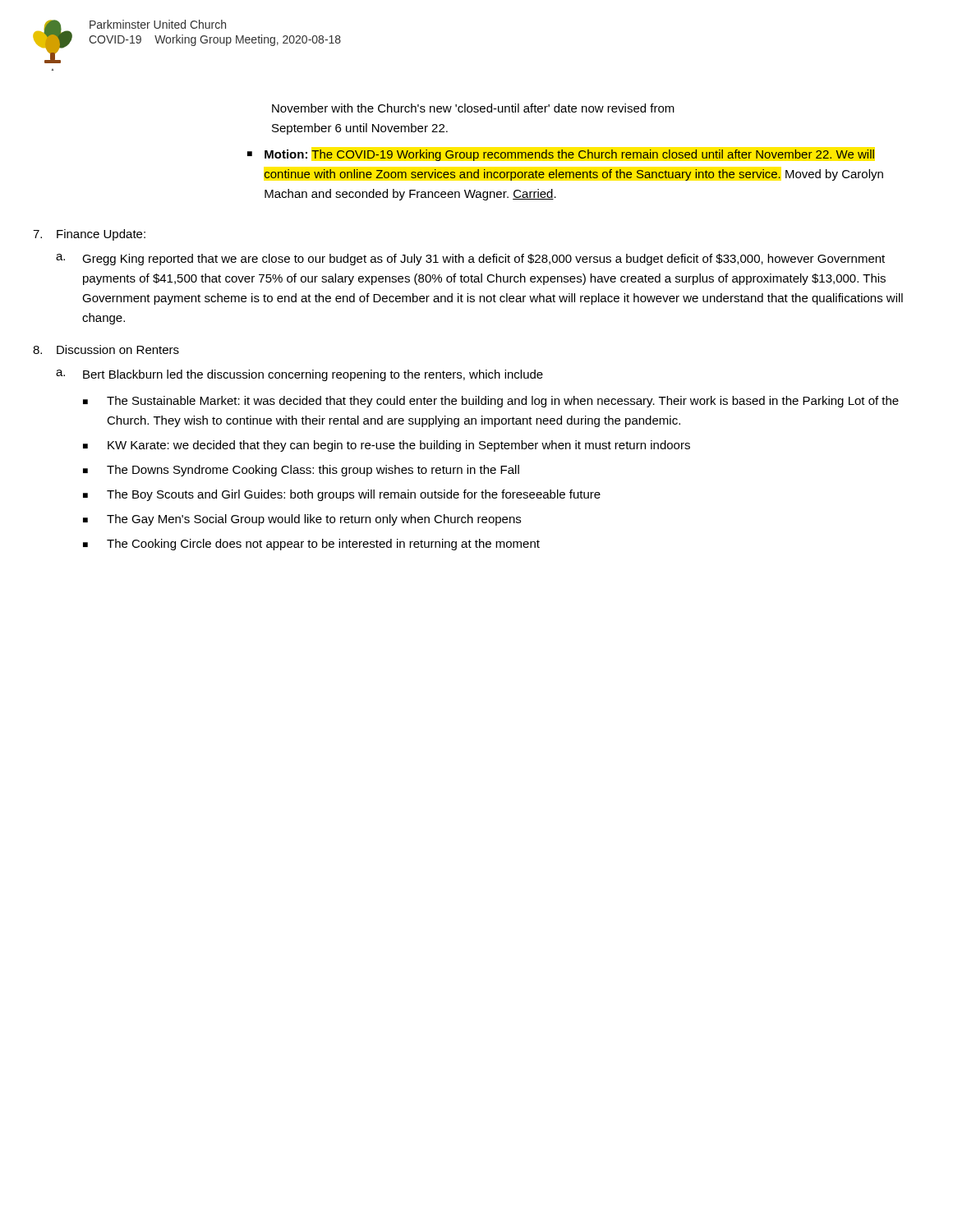Select the text block starting "a. Gregg King"
953x1232 pixels.
click(488, 288)
